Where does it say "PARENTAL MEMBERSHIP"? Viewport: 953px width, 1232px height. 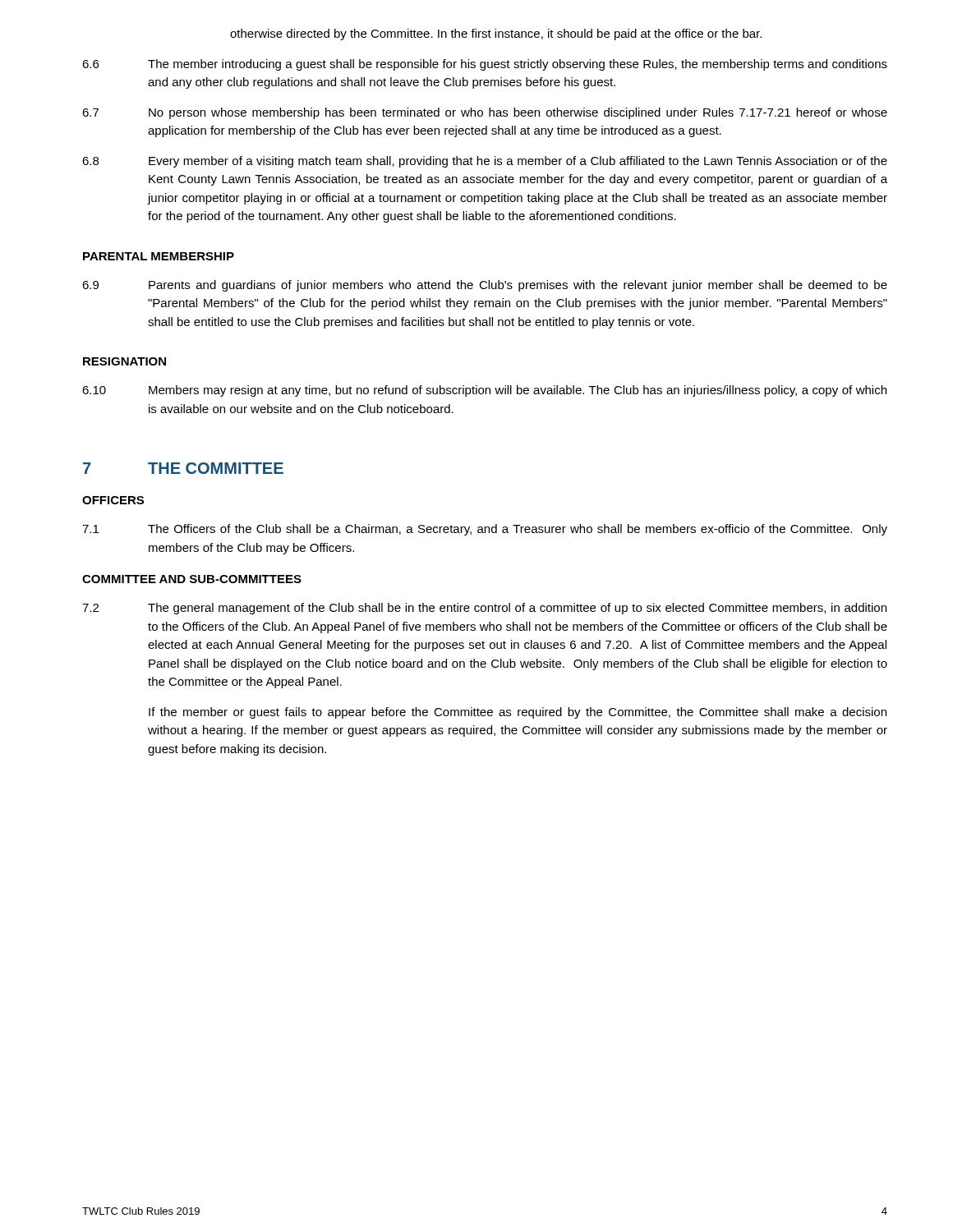click(158, 255)
